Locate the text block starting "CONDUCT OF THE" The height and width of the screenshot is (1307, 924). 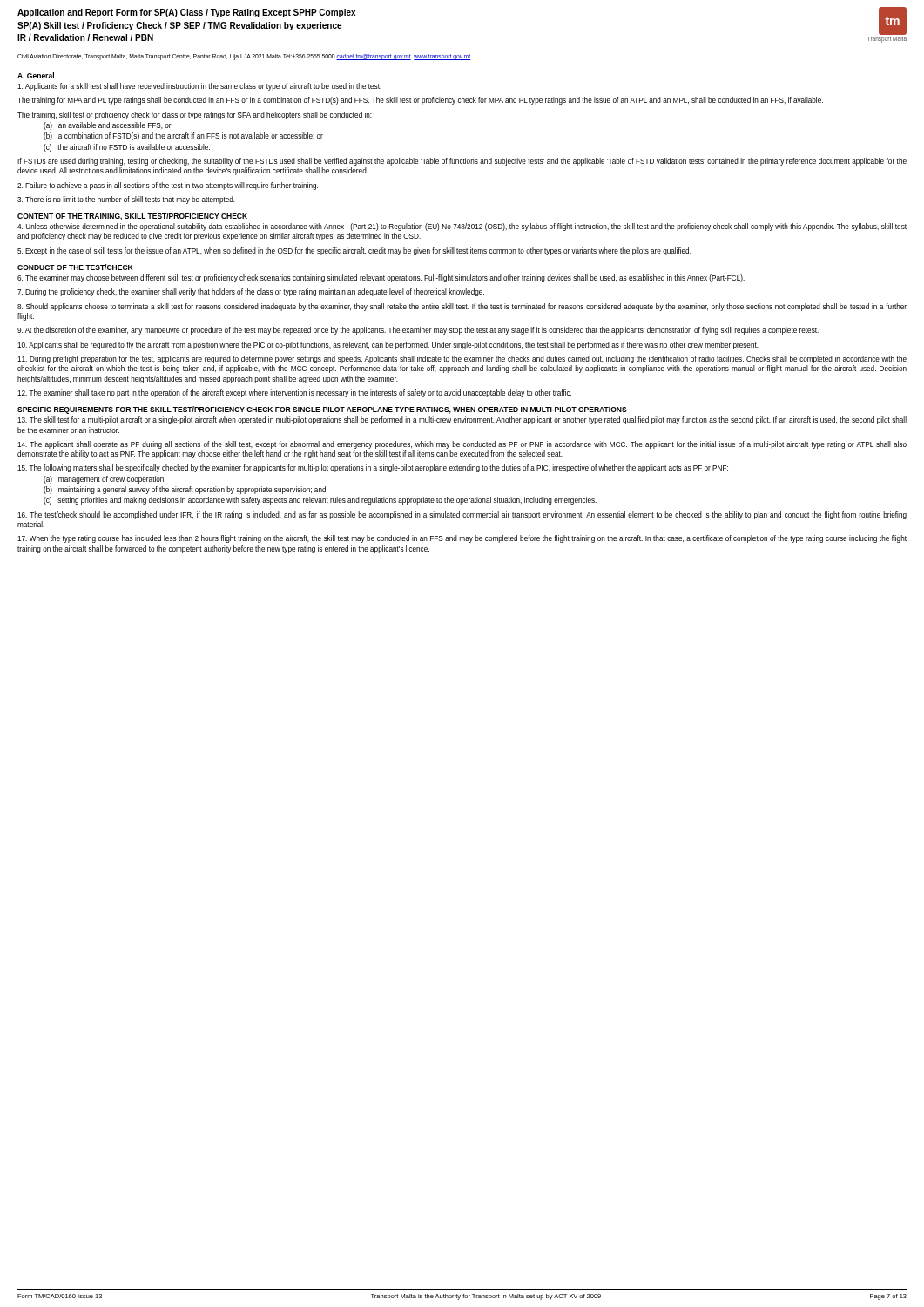coord(75,268)
